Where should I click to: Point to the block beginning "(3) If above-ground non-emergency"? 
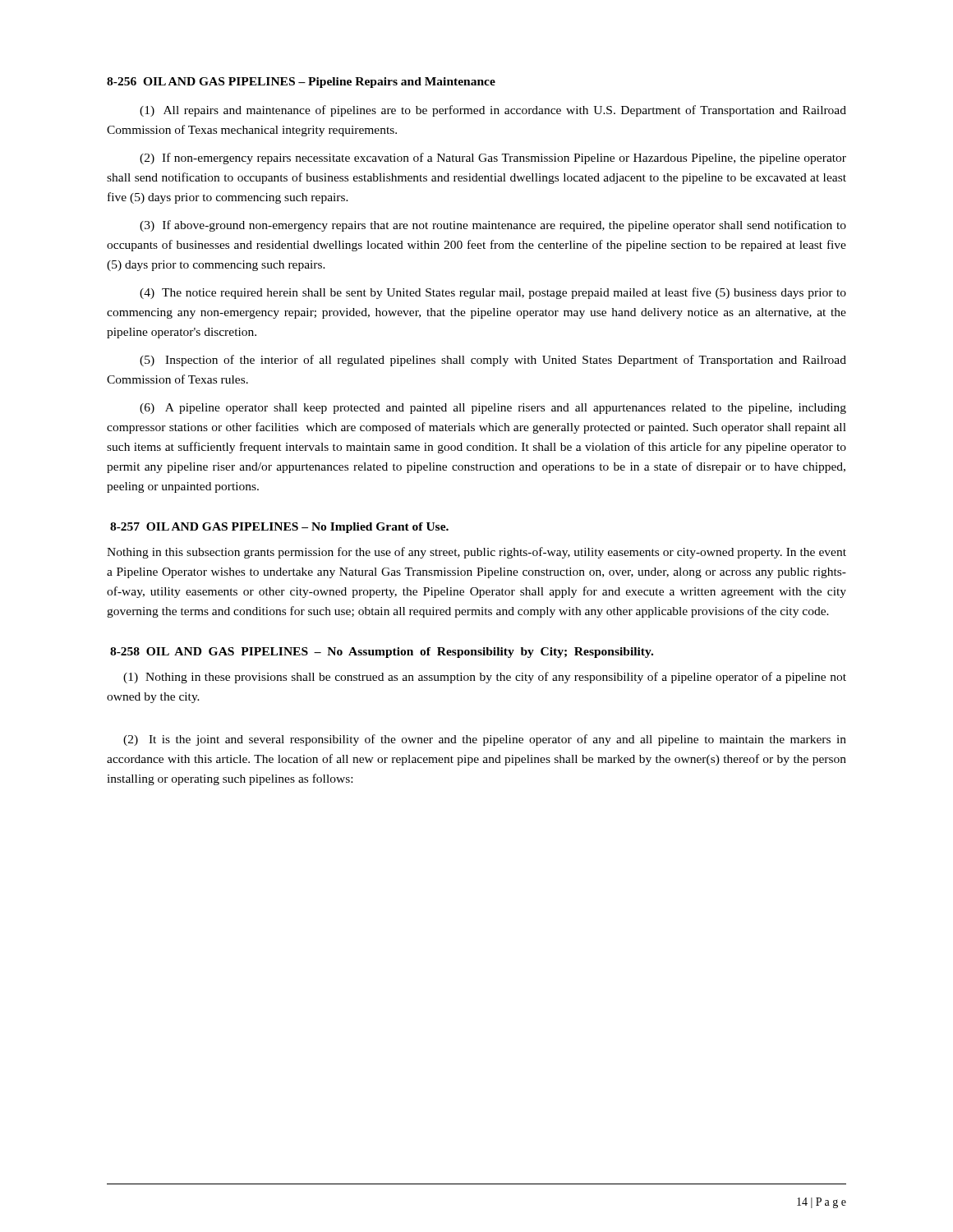coord(476,244)
